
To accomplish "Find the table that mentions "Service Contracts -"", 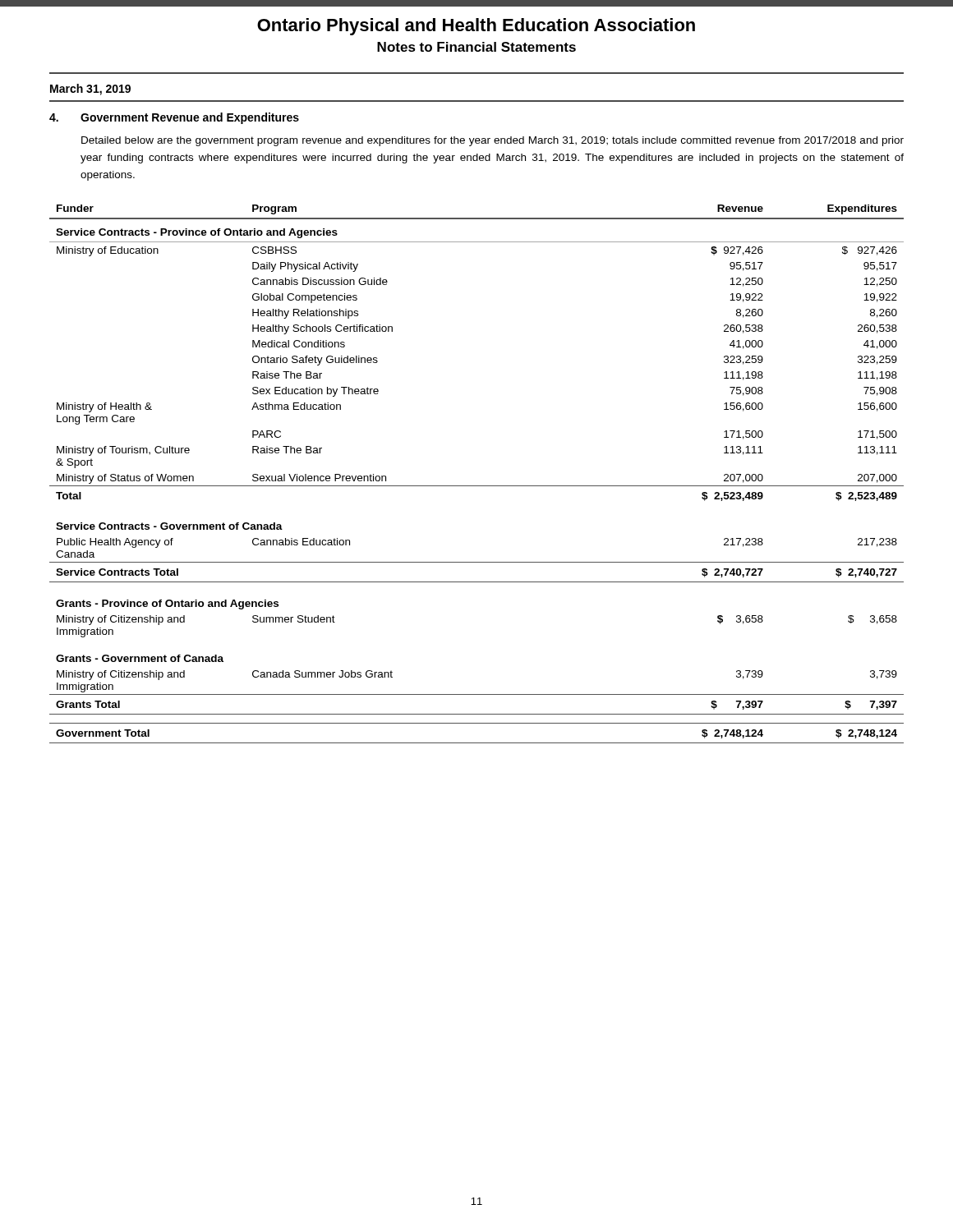I will [x=476, y=471].
